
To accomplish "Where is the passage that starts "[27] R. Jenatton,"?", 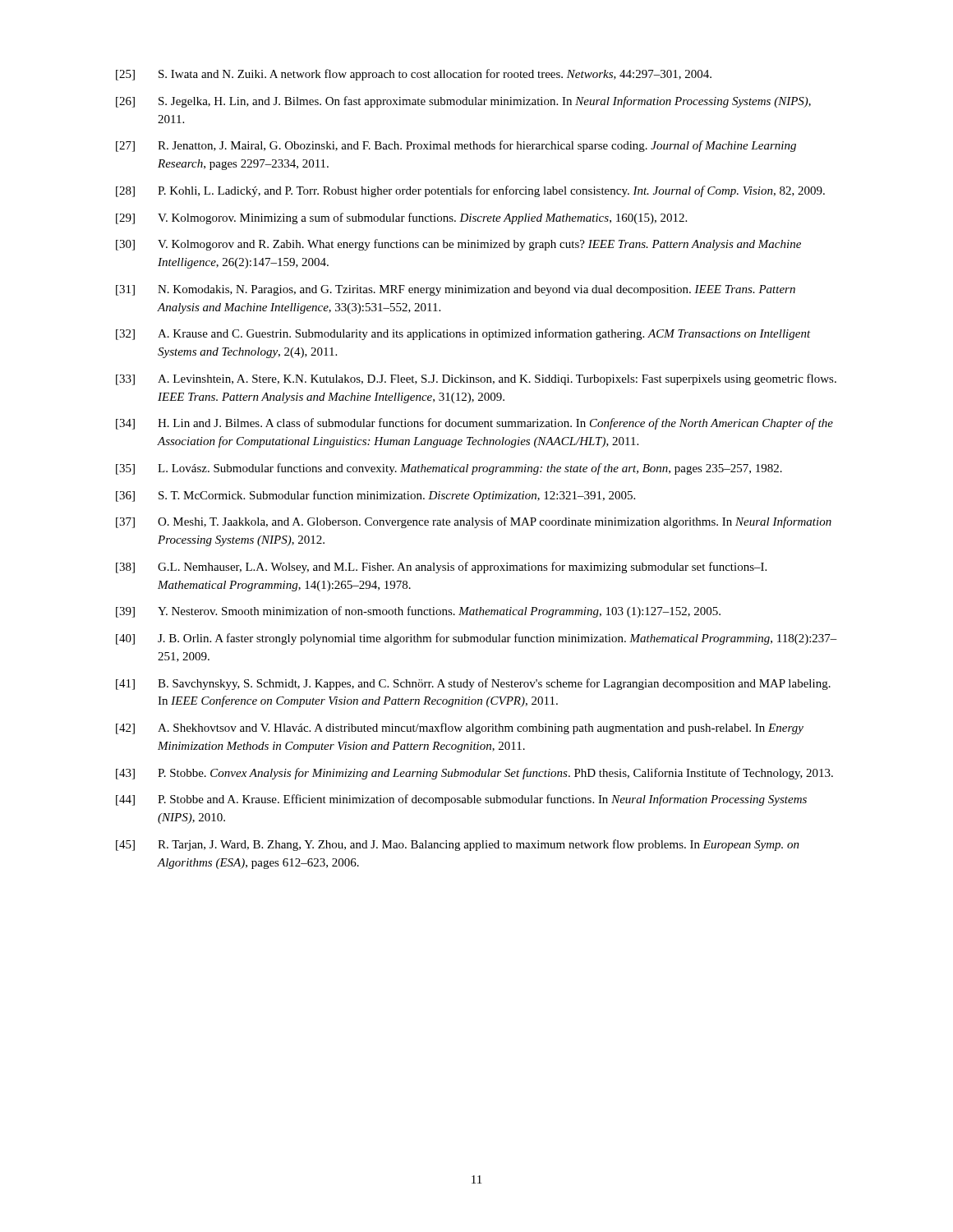I will click(476, 155).
